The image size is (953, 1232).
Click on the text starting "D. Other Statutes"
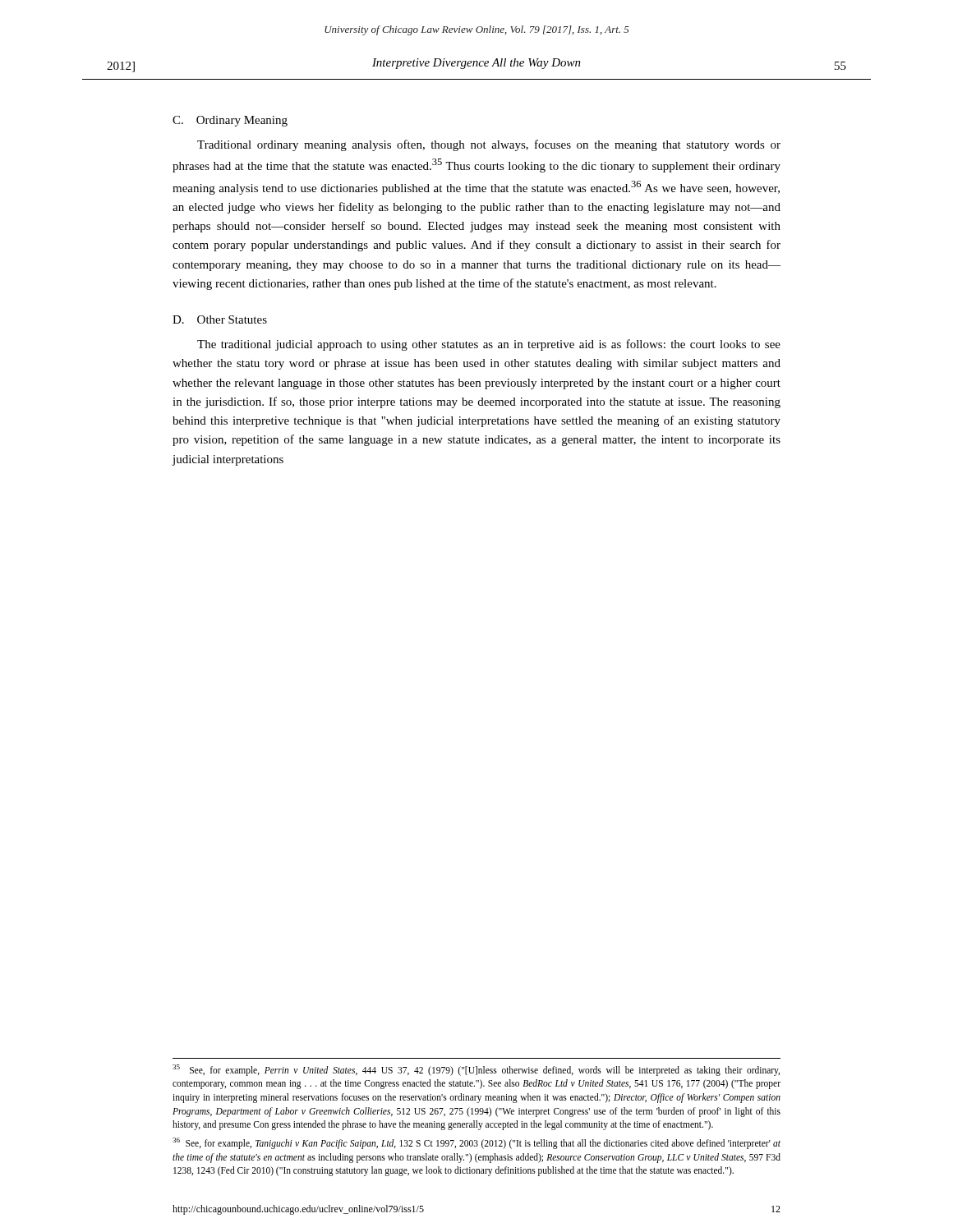point(220,320)
